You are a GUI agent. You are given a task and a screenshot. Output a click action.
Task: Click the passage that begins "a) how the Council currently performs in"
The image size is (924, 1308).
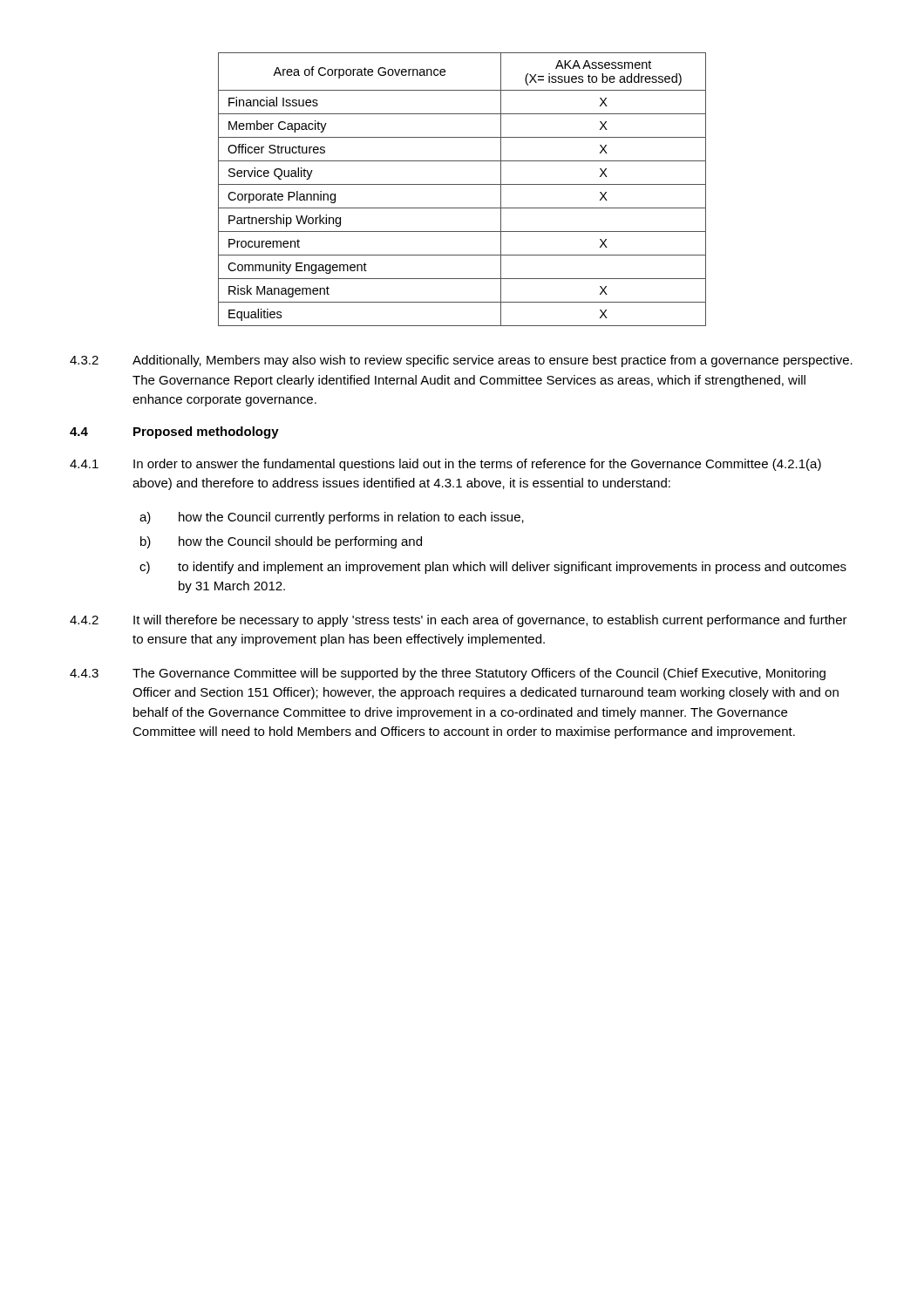(493, 517)
